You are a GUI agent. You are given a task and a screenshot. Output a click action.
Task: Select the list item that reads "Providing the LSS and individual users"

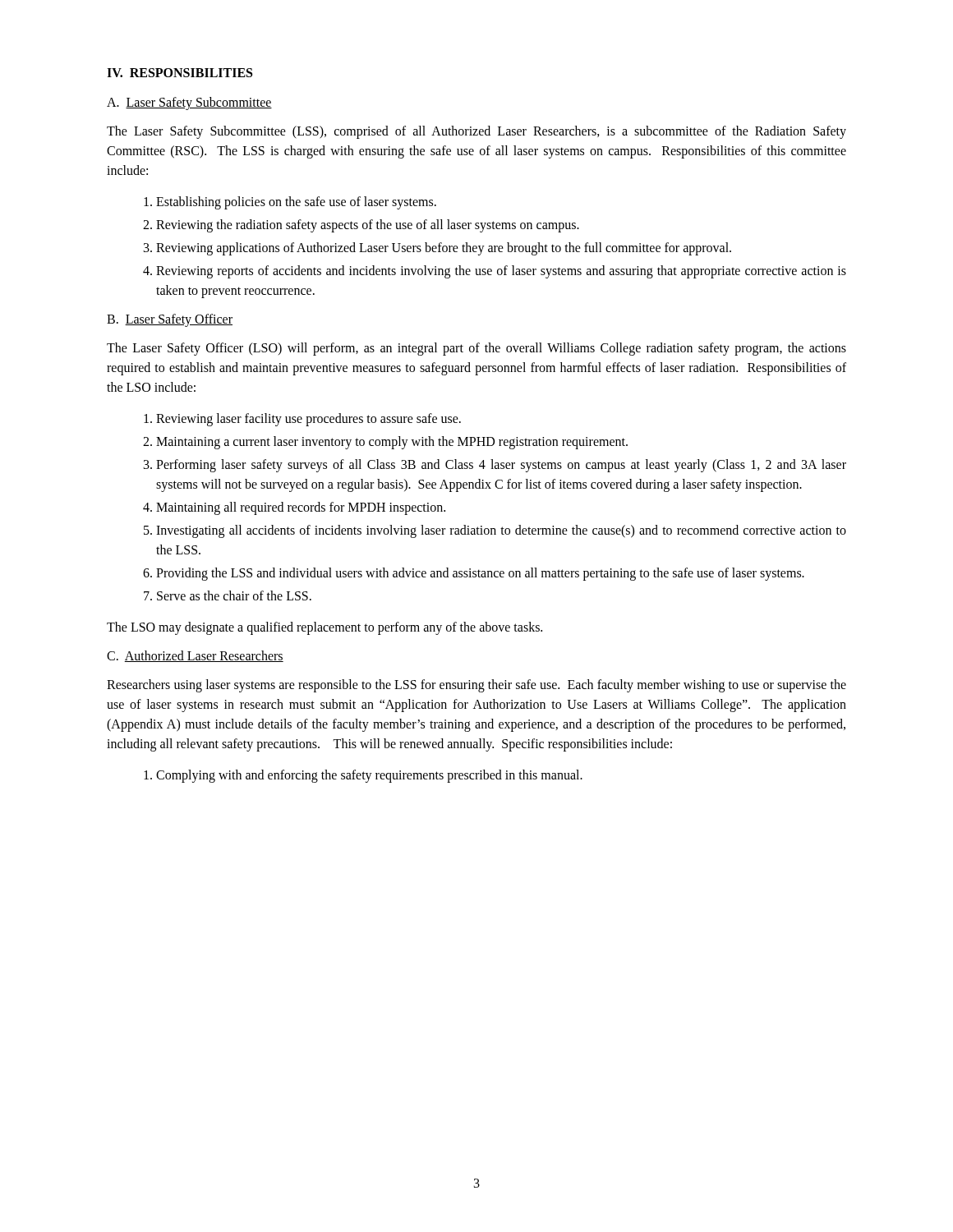480,573
